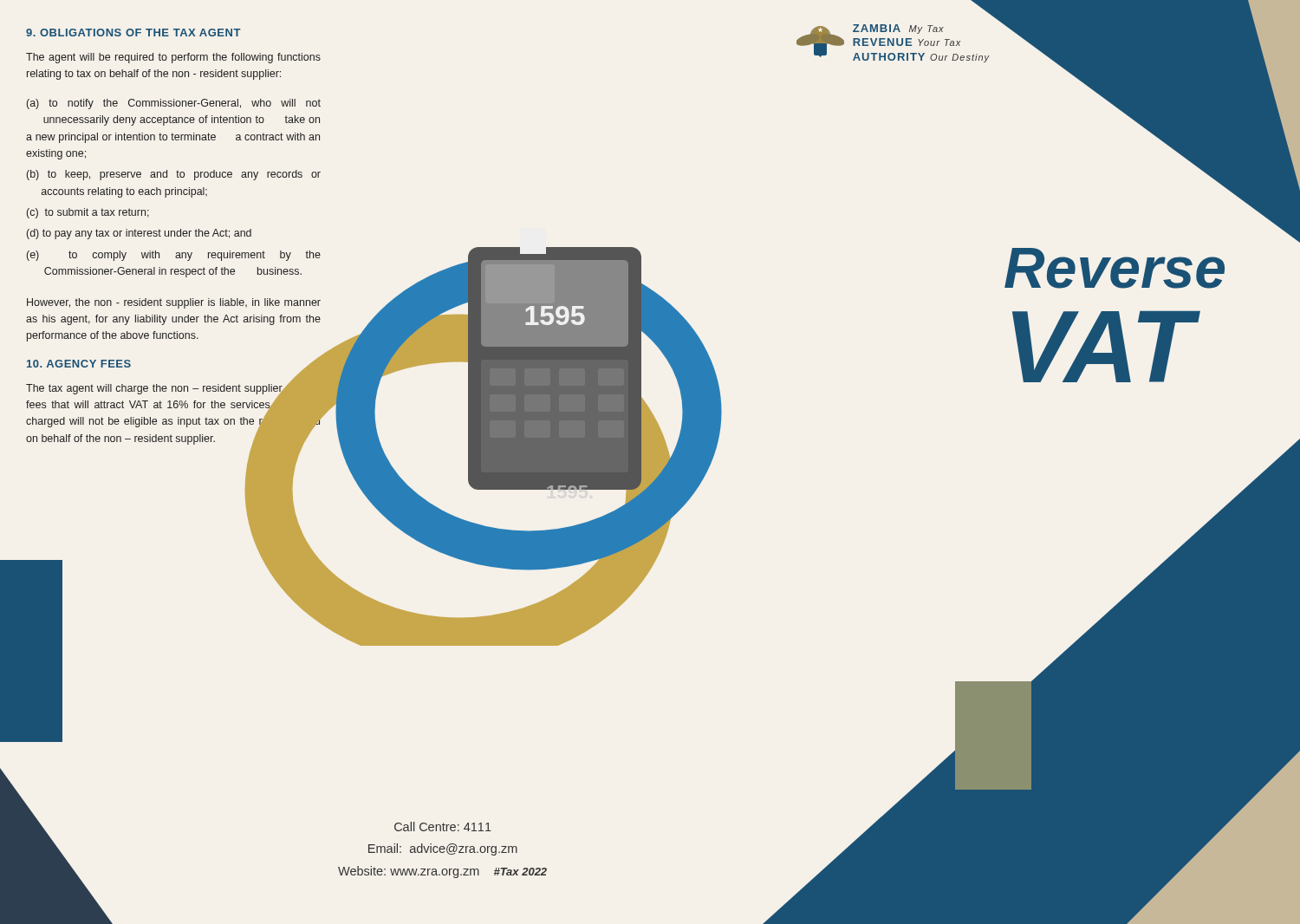This screenshot has width=1300, height=924.
Task: Find the block on this page that starts "(b) to keep, preserve and to produce"
Action: (173, 183)
